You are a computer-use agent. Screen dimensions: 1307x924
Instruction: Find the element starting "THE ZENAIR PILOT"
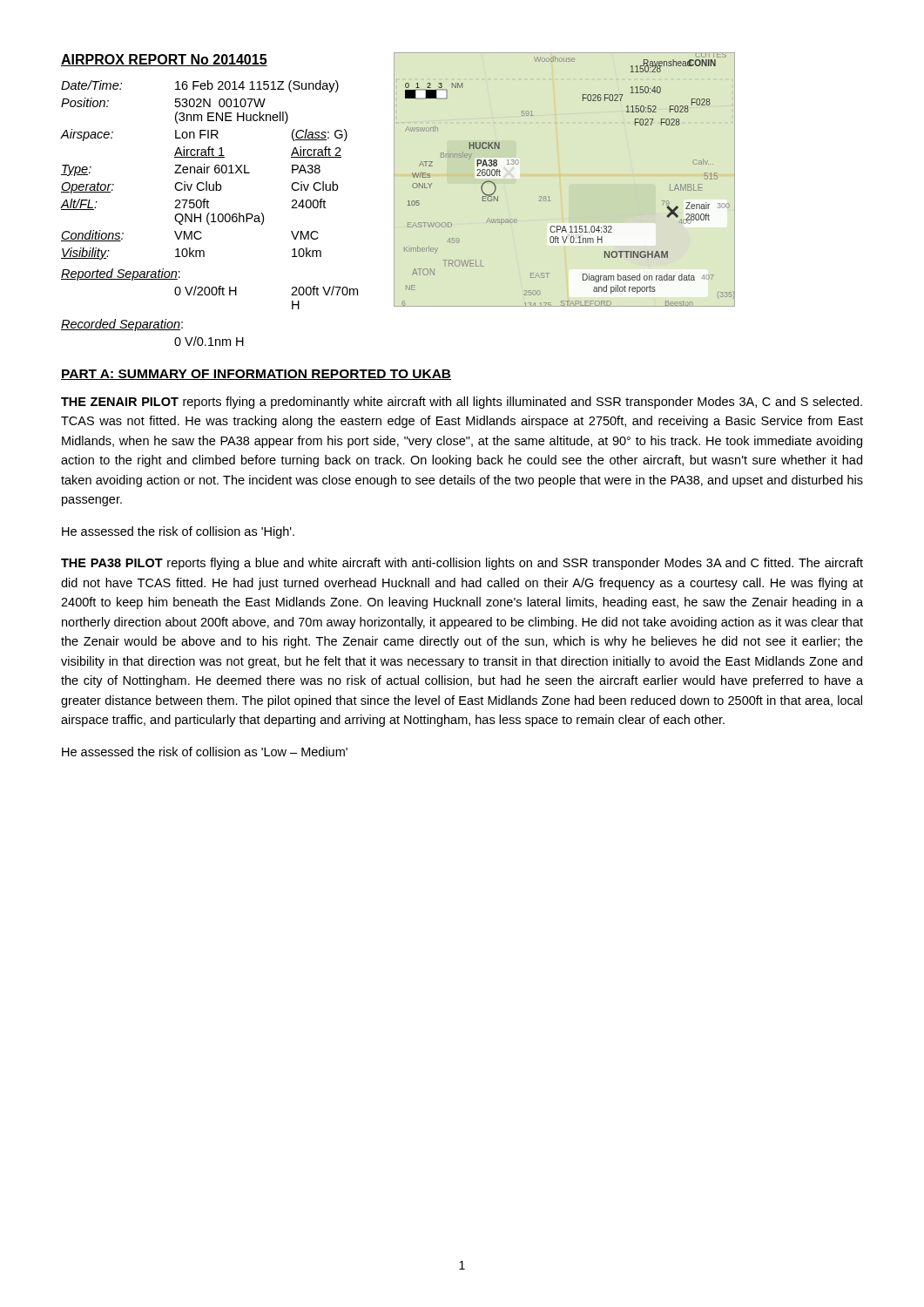pyautogui.click(x=462, y=451)
